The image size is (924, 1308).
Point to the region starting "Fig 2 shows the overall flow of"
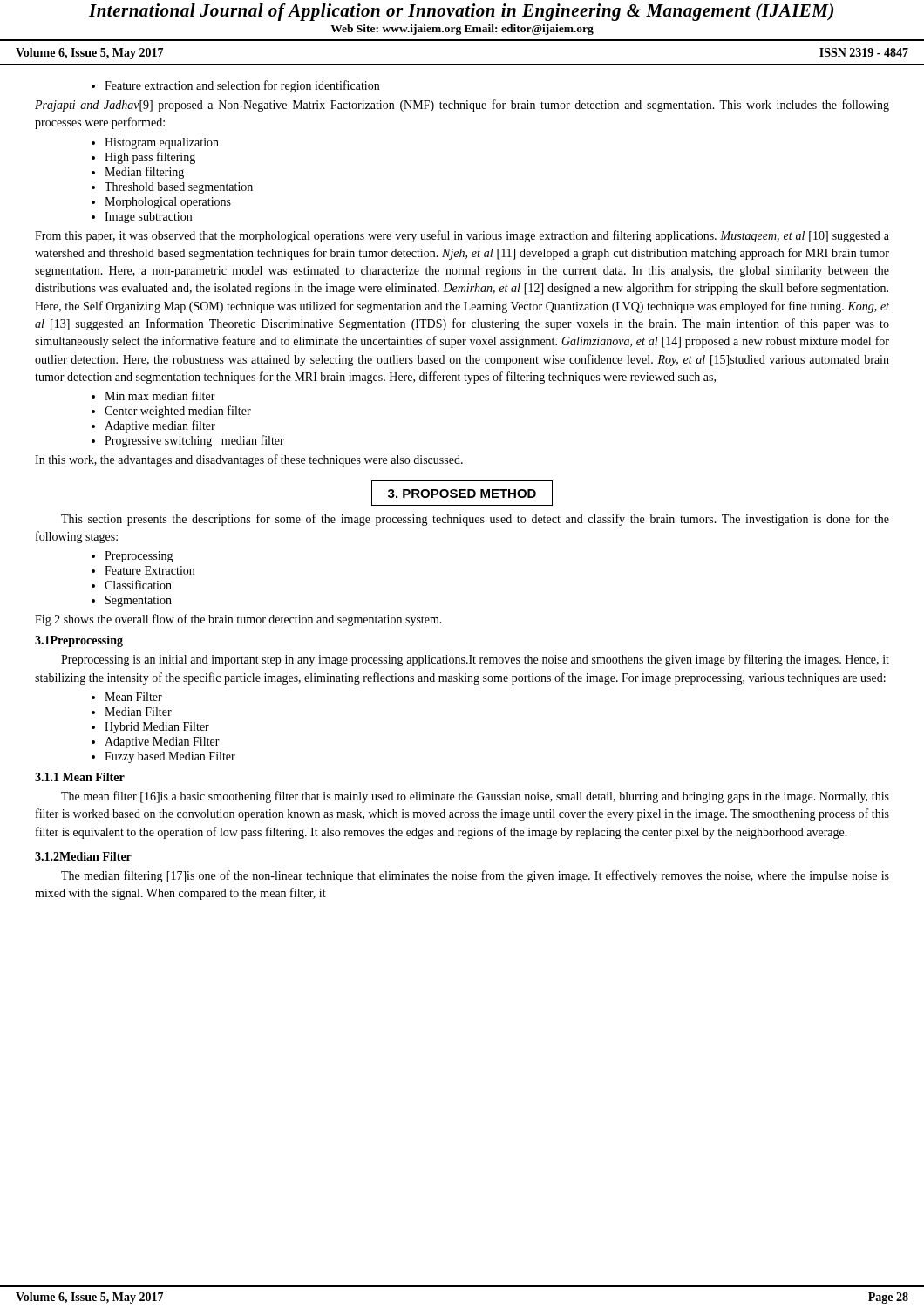pos(238,620)
